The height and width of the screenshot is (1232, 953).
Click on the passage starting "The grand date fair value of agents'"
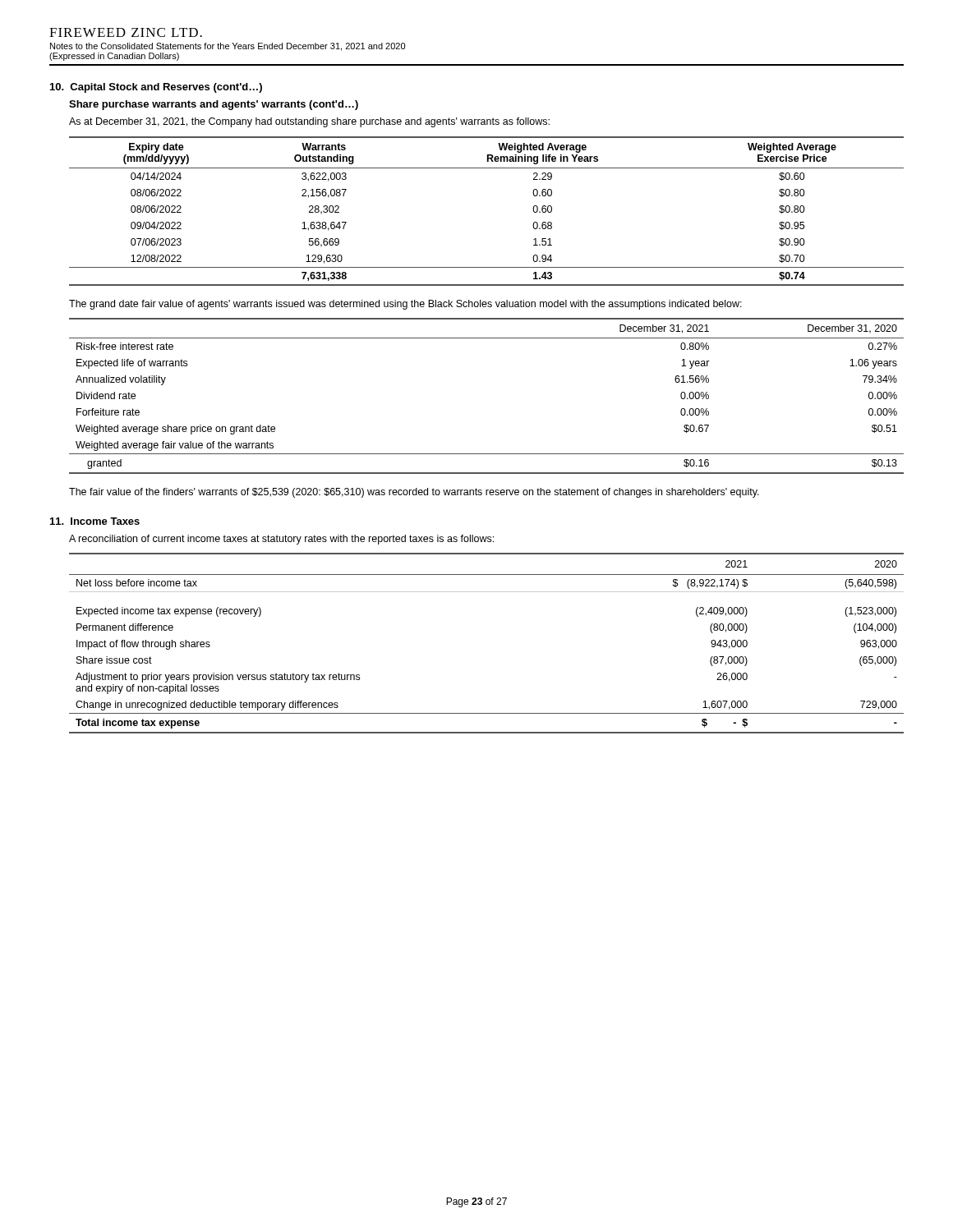(406, 304)
